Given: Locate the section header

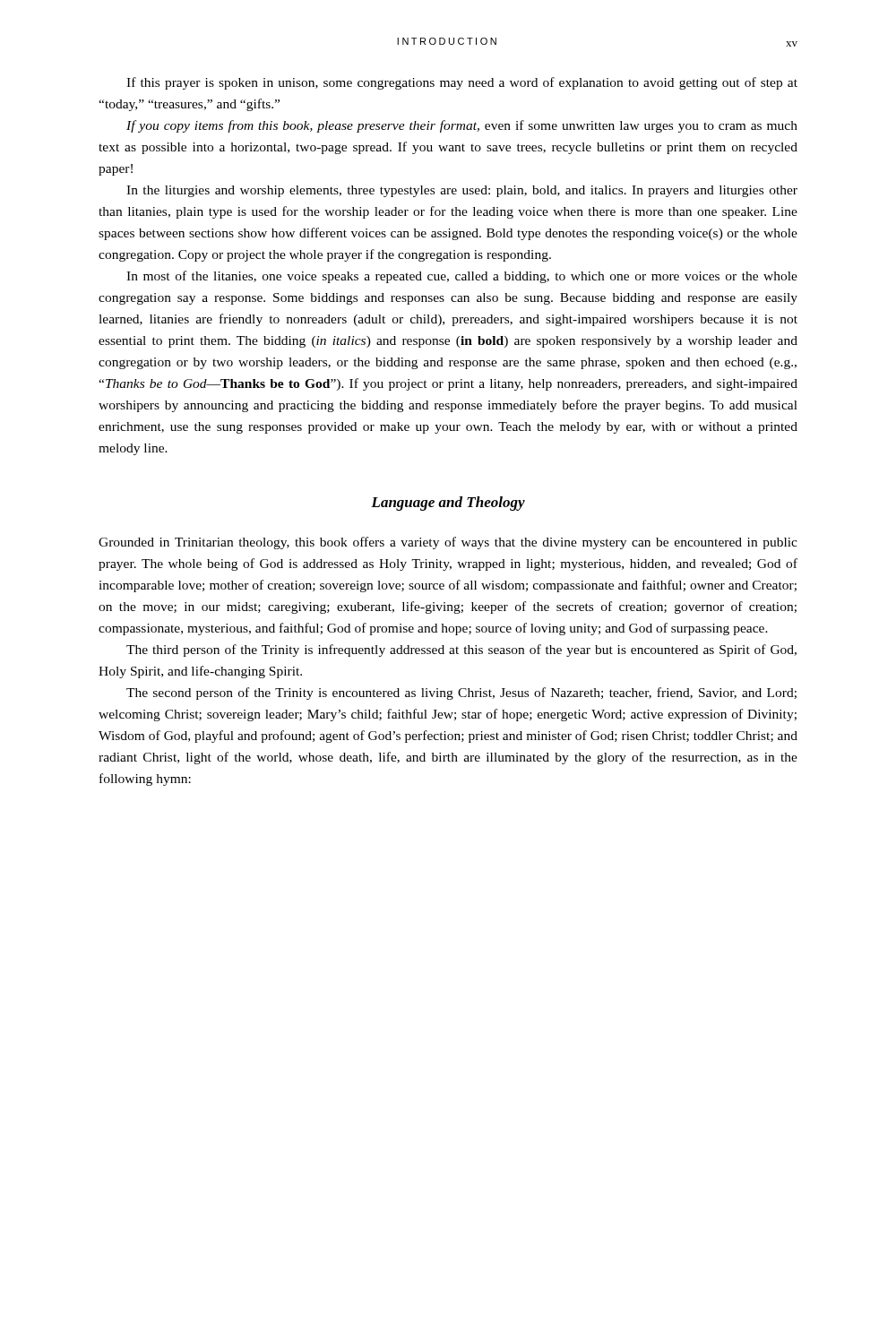Looking at the screenshot, I should 448,502.
